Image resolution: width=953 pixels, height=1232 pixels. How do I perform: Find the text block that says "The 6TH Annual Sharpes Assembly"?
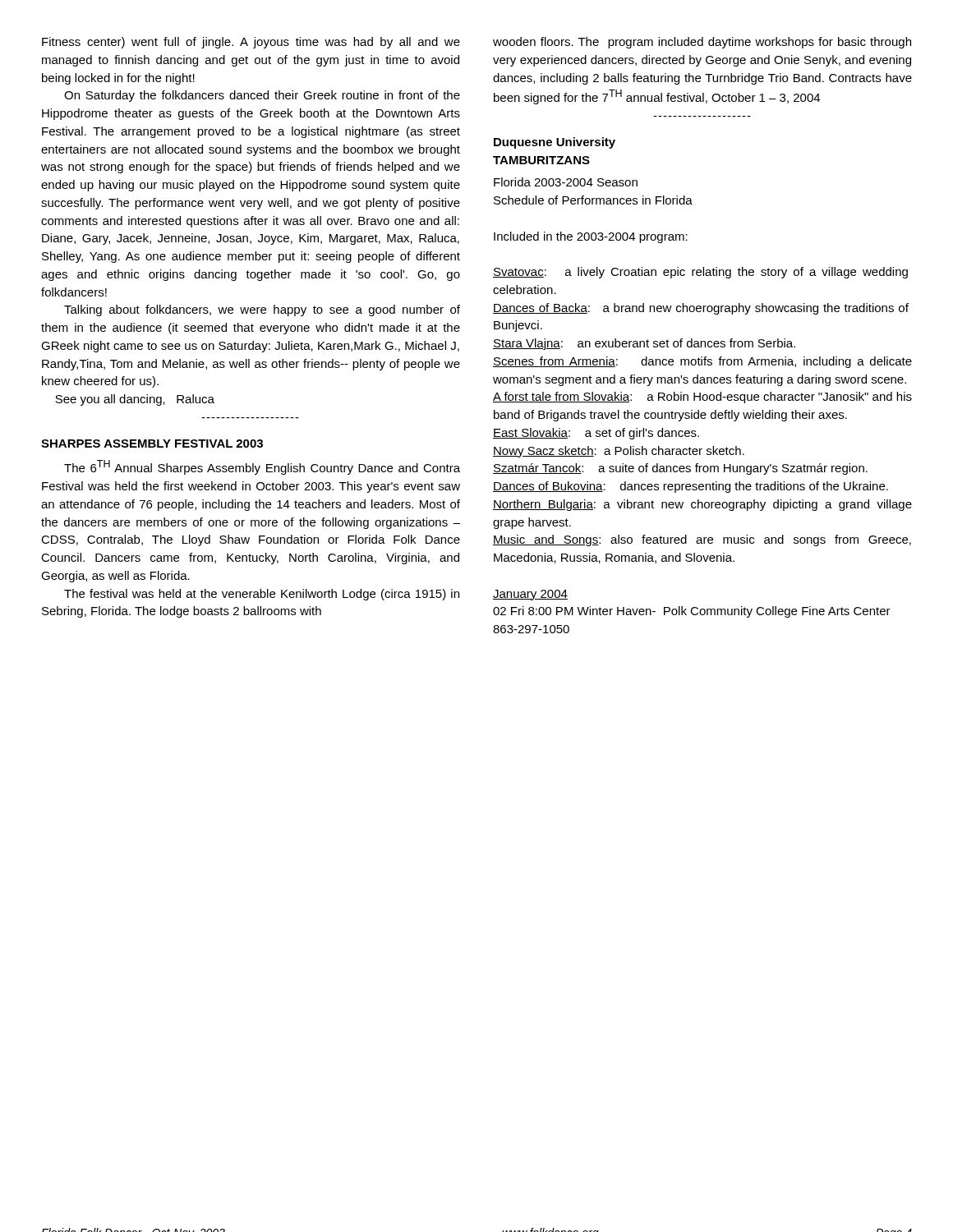(251, 538)
